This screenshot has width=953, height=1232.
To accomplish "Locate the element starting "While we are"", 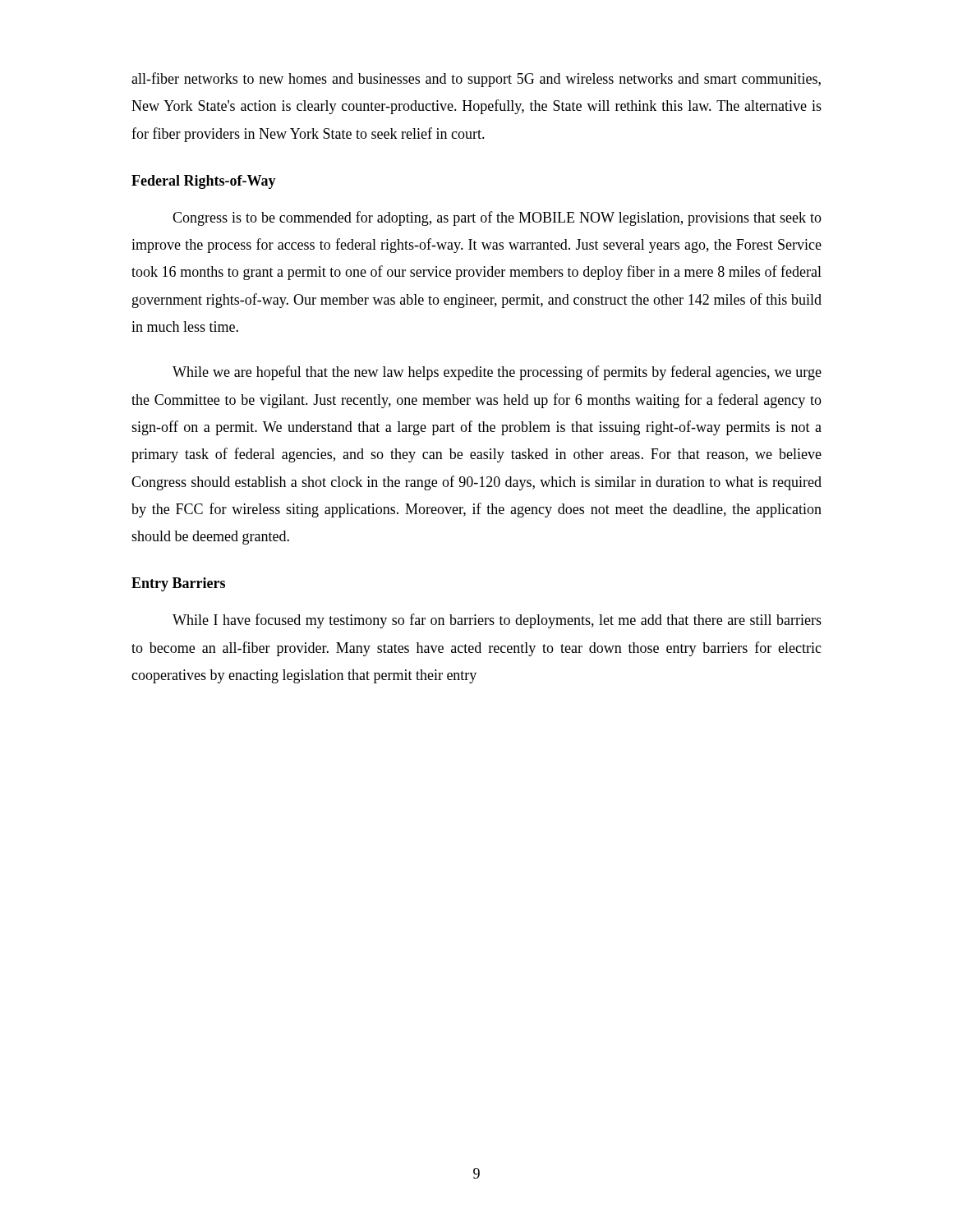I will (476, 454).
